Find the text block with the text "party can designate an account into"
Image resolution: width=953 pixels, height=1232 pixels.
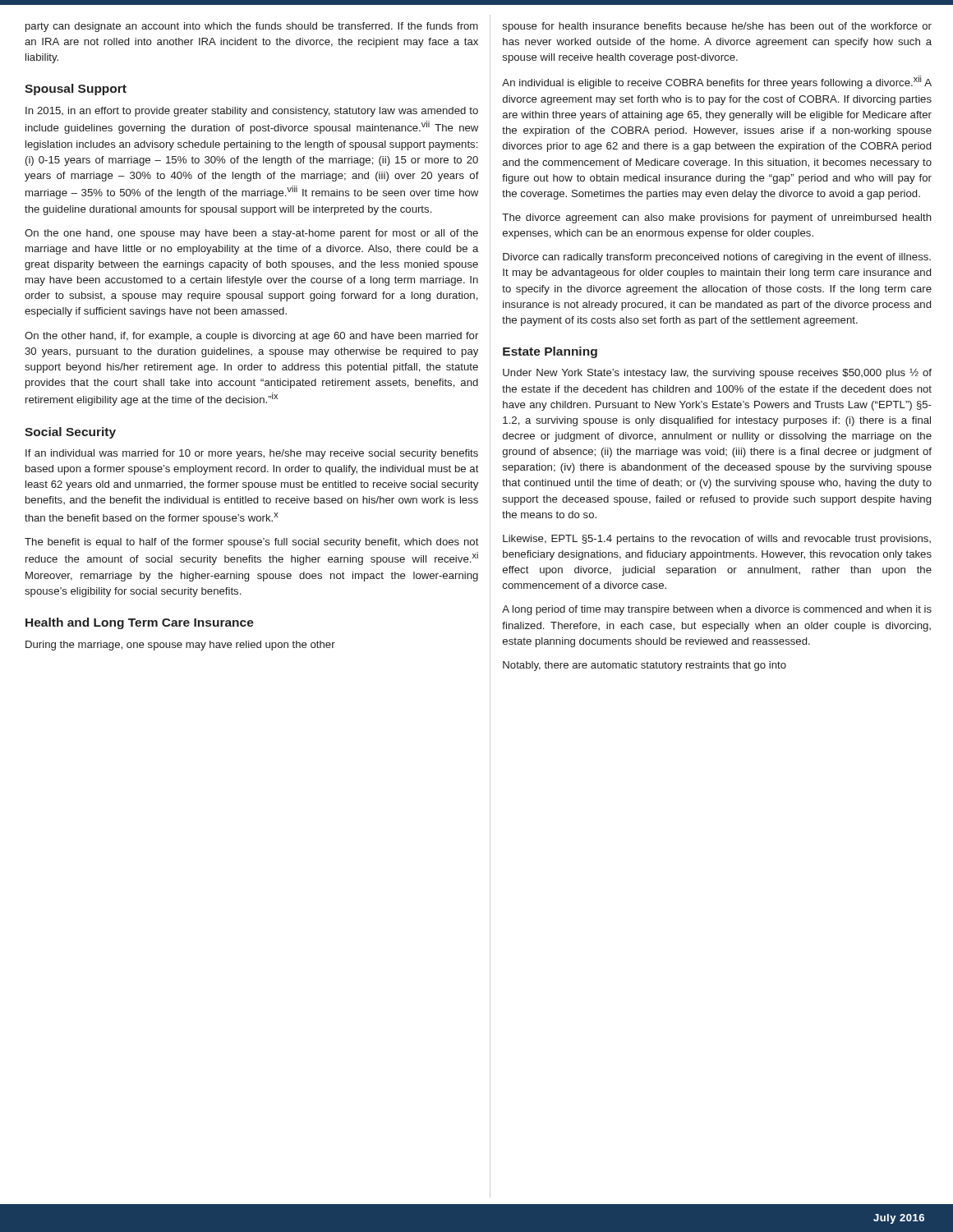[x=252, y=42]
